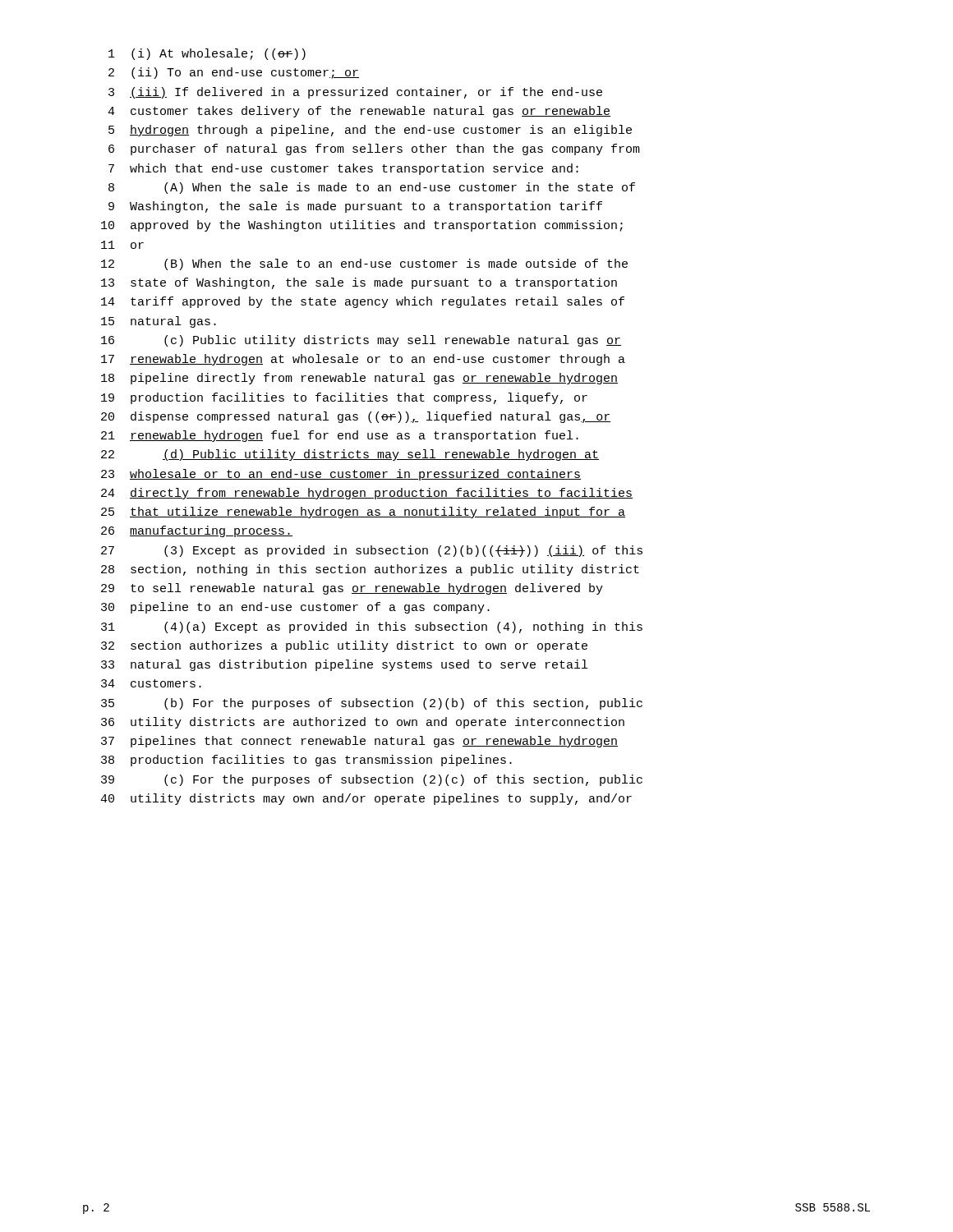This screenshot has height=1232, width=953.
Task: Locate the text block starting "22 (d) Public"
Action: click(x=476, y=456)
